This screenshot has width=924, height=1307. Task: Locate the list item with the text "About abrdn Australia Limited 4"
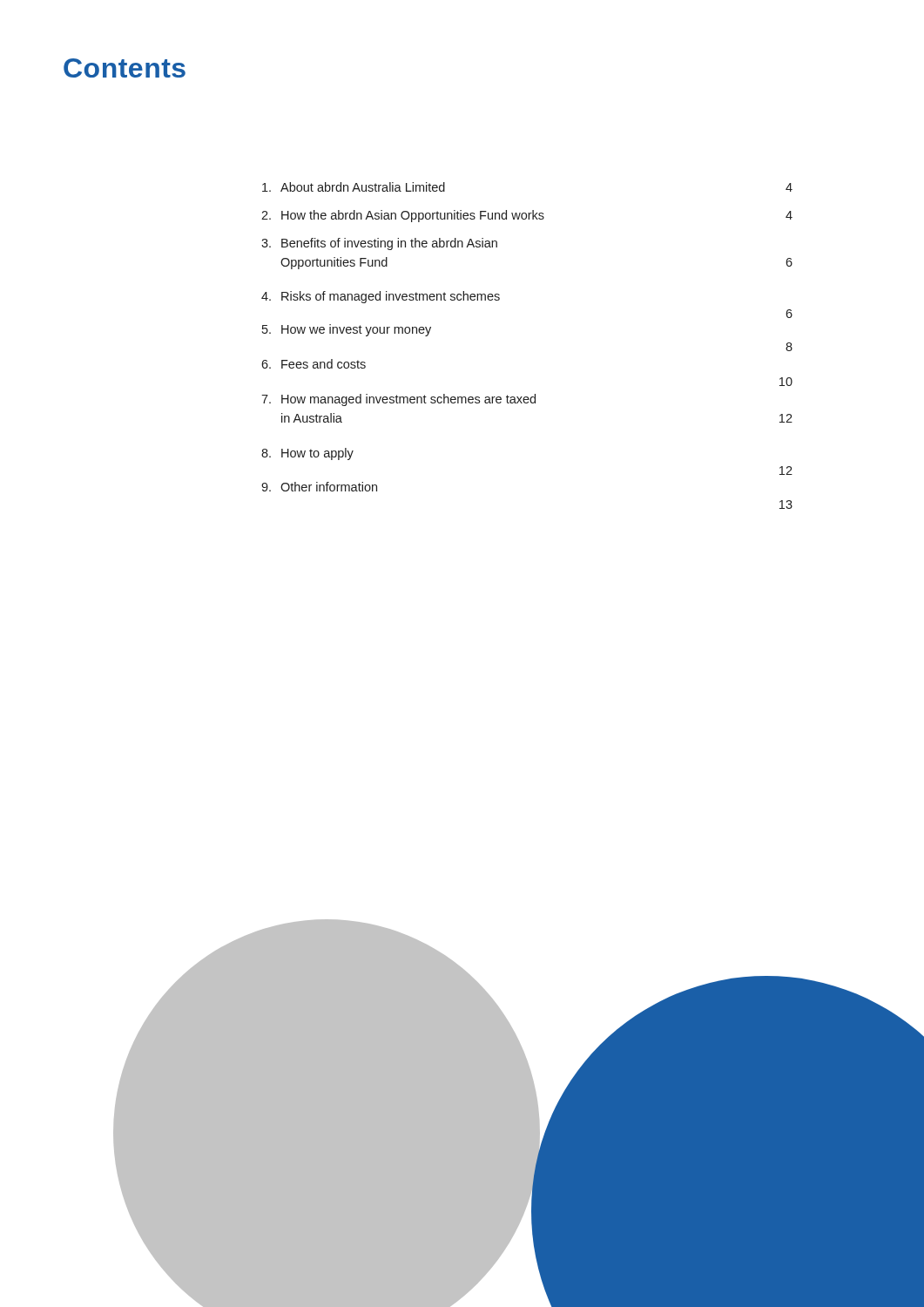click(x=356, y=186)
